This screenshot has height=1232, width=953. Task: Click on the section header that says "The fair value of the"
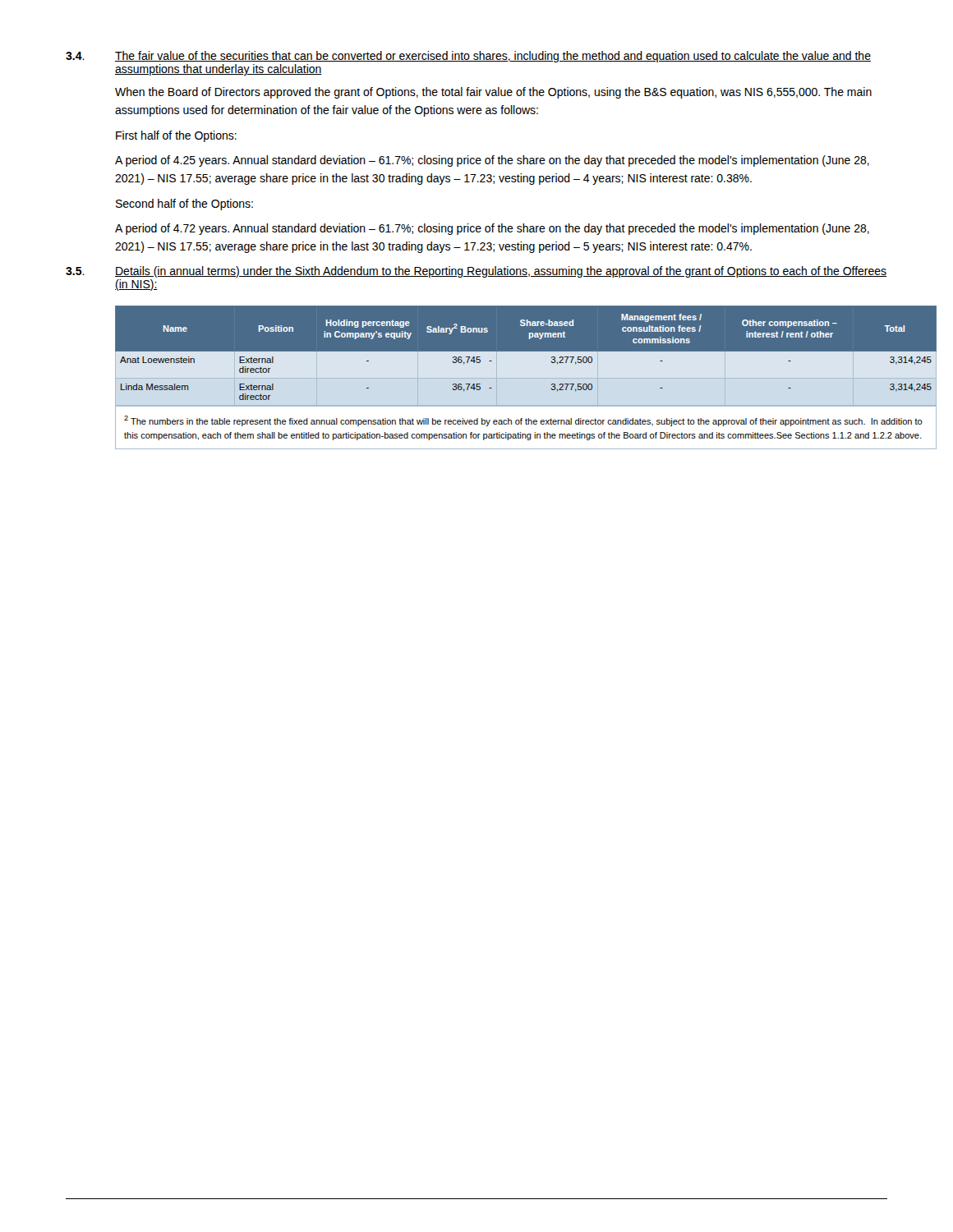(493, 62)
